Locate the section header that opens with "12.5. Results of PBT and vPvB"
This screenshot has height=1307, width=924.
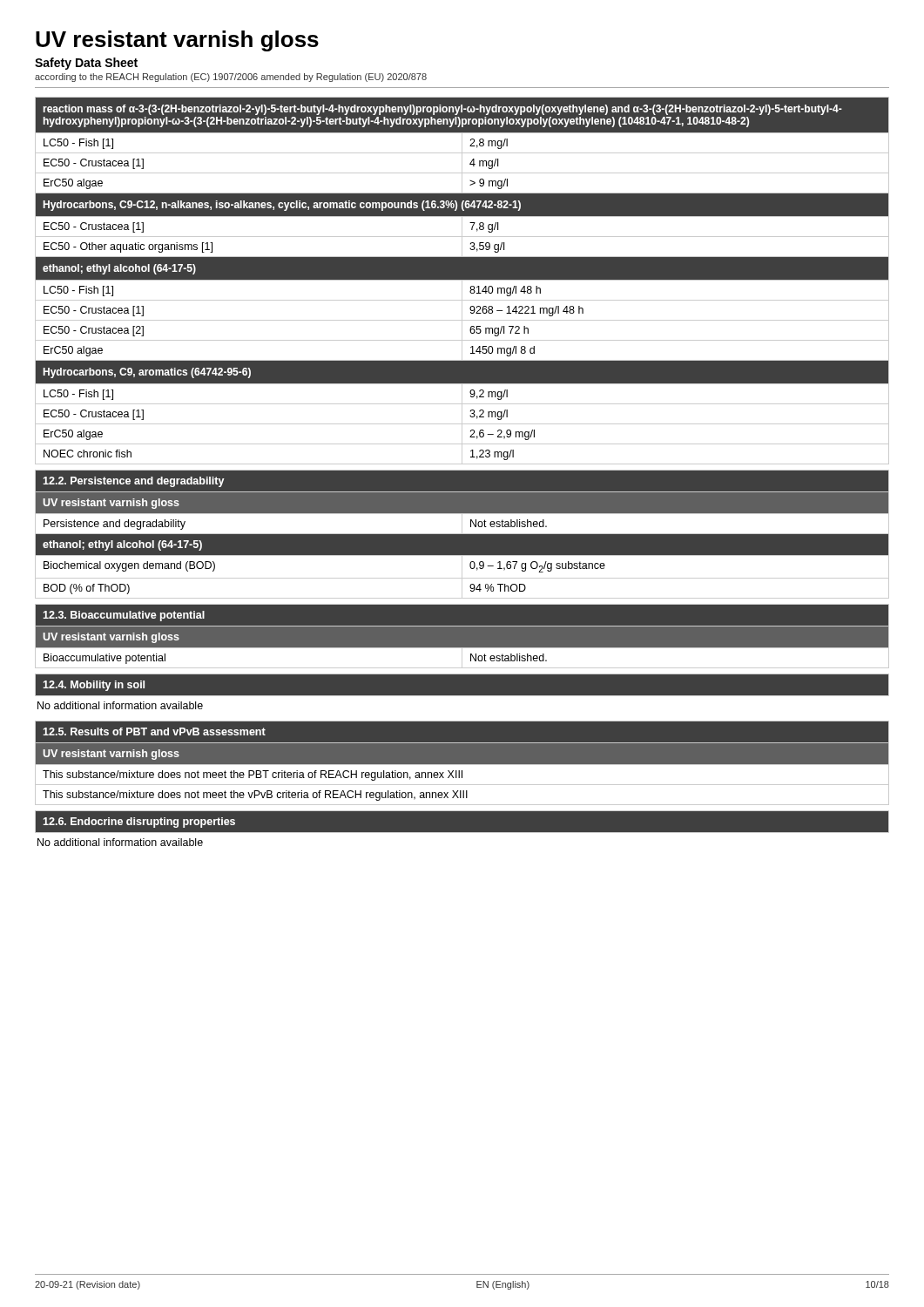pos(154,731)
